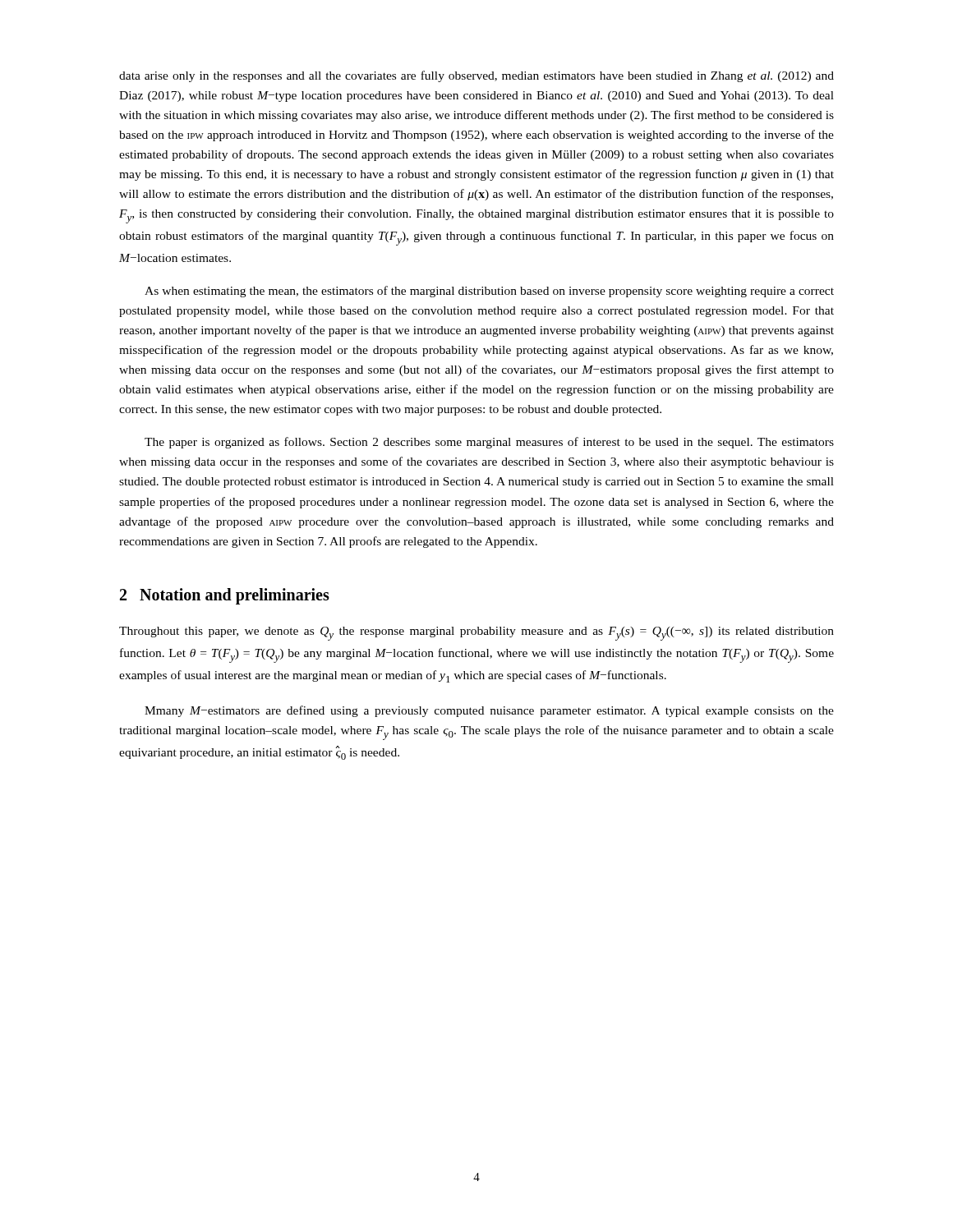Find the text block with the text "The paper is organized"

pos(476,492)
